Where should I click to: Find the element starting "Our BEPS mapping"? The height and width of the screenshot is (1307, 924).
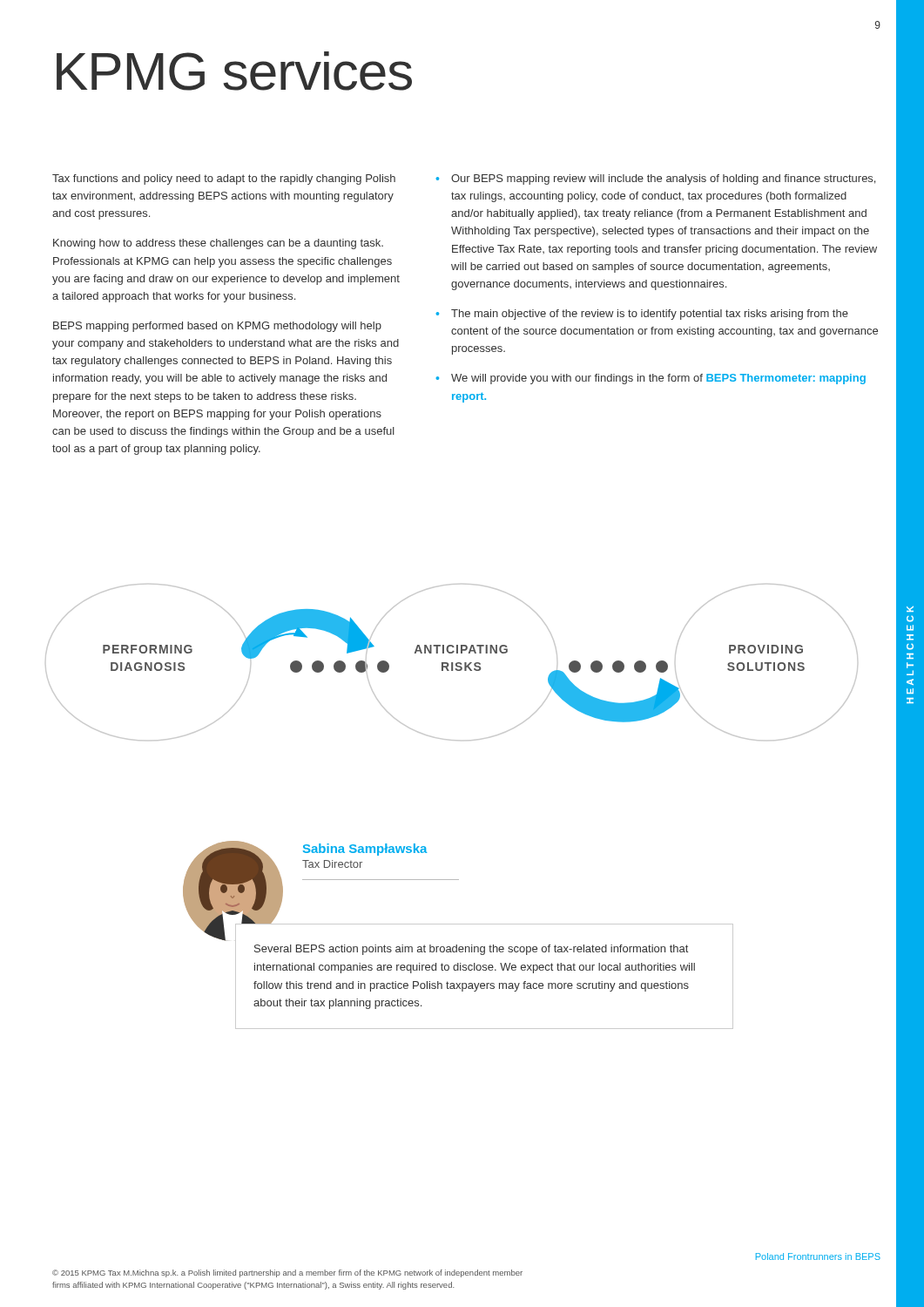[664, 231]
